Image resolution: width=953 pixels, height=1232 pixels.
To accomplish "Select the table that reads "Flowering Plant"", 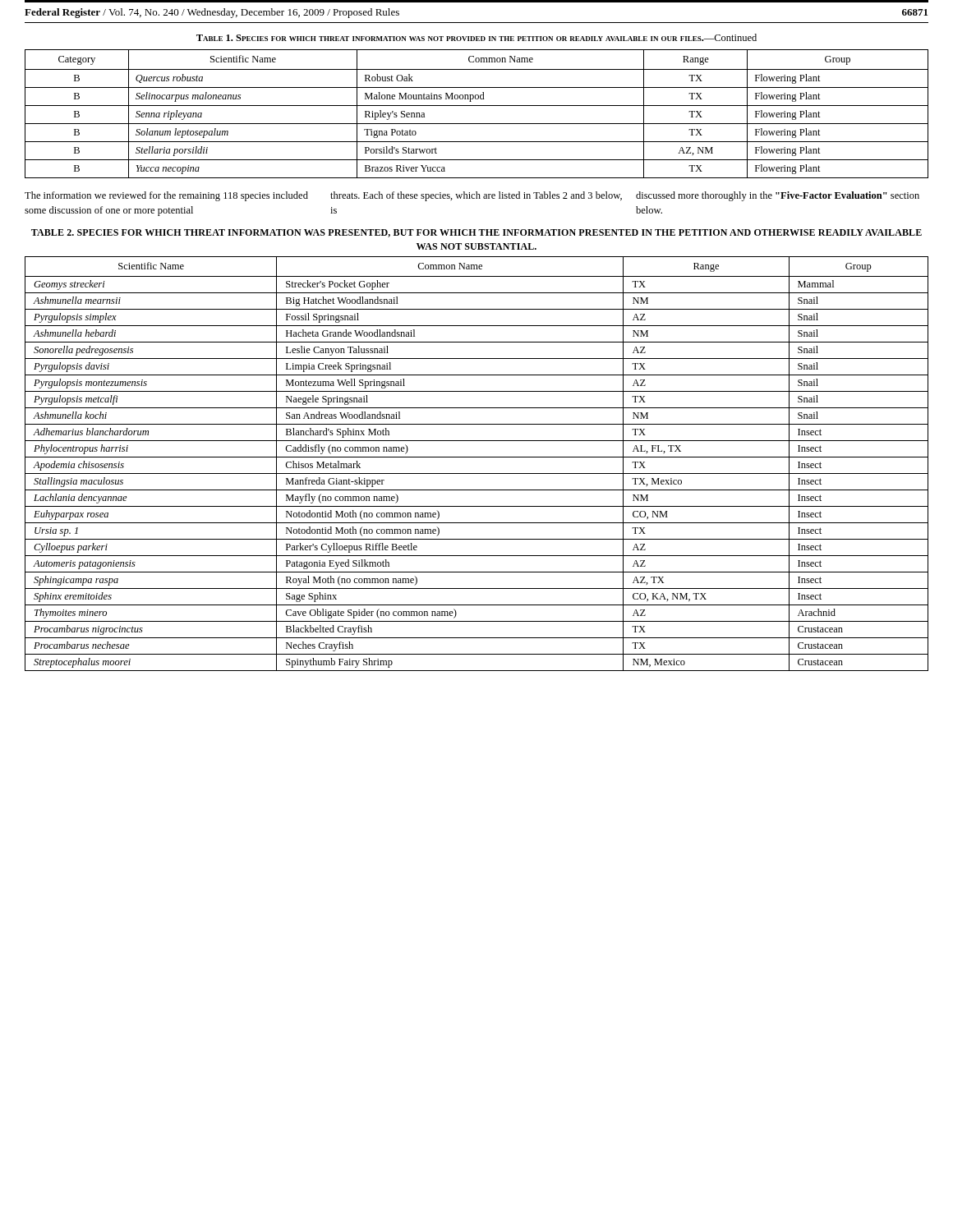I will click(476, 113).
